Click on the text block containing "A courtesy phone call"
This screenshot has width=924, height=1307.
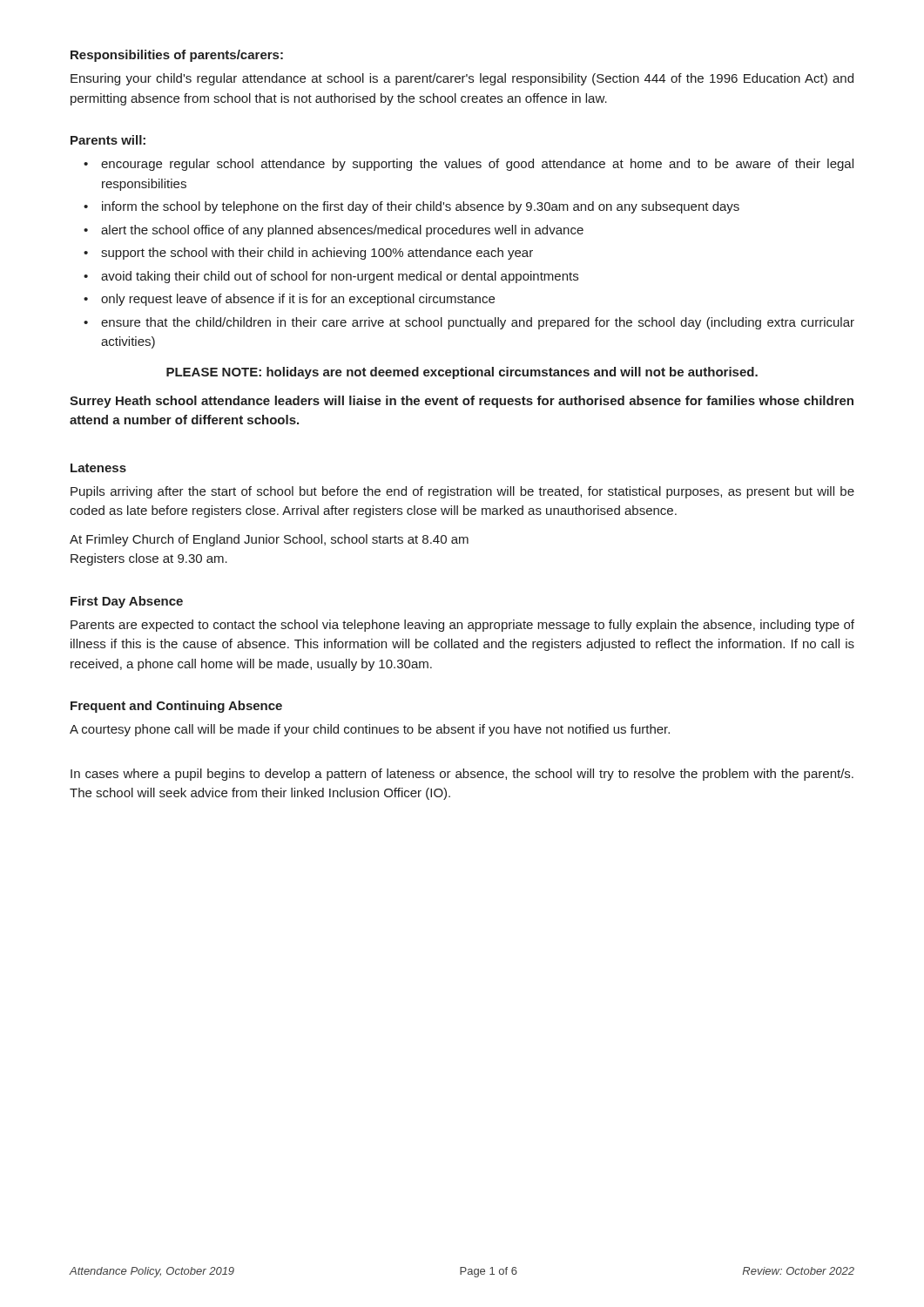[x=370, y=729]
